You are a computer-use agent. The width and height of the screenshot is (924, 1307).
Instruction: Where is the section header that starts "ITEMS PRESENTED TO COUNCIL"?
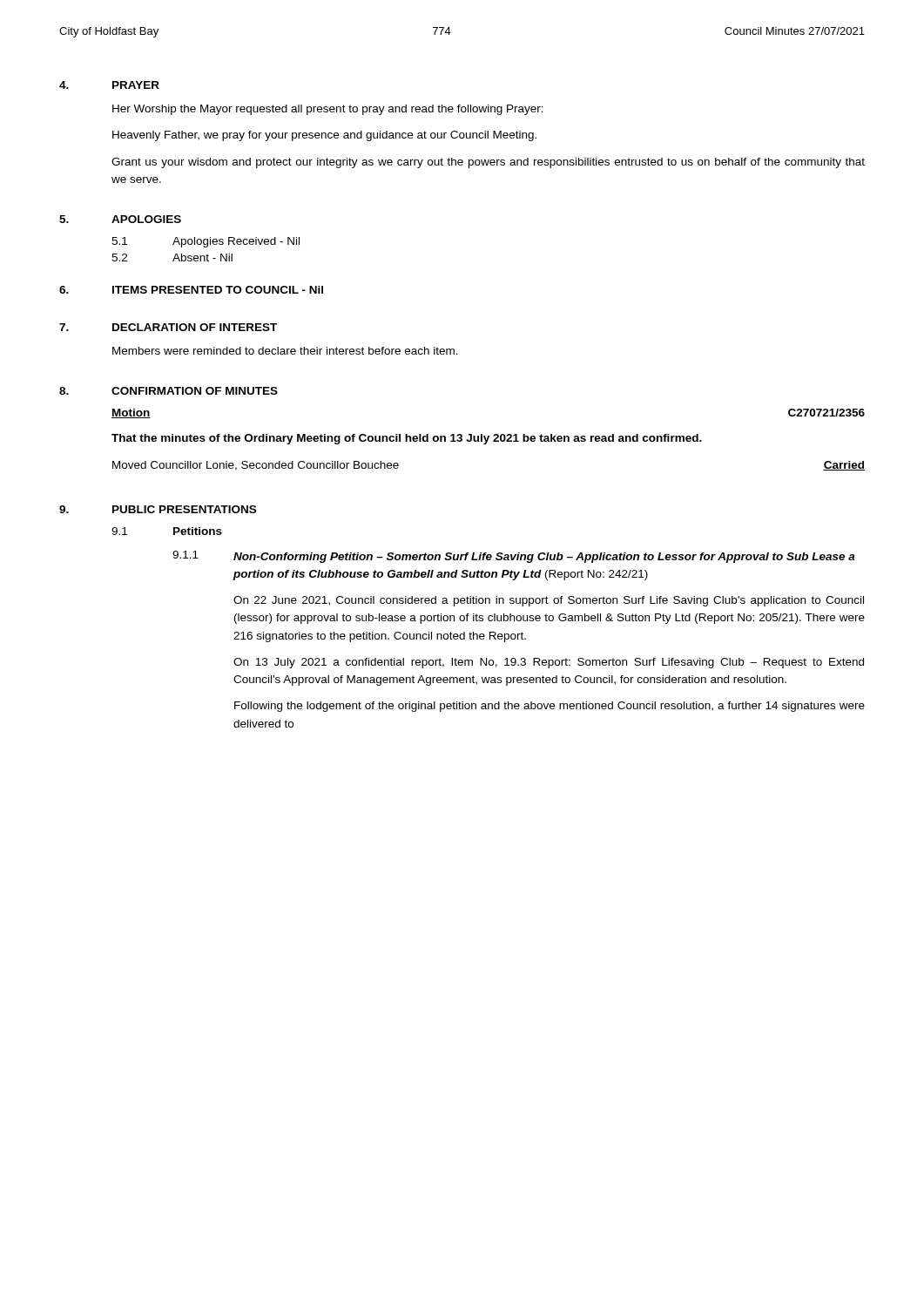tap(218, 290)
